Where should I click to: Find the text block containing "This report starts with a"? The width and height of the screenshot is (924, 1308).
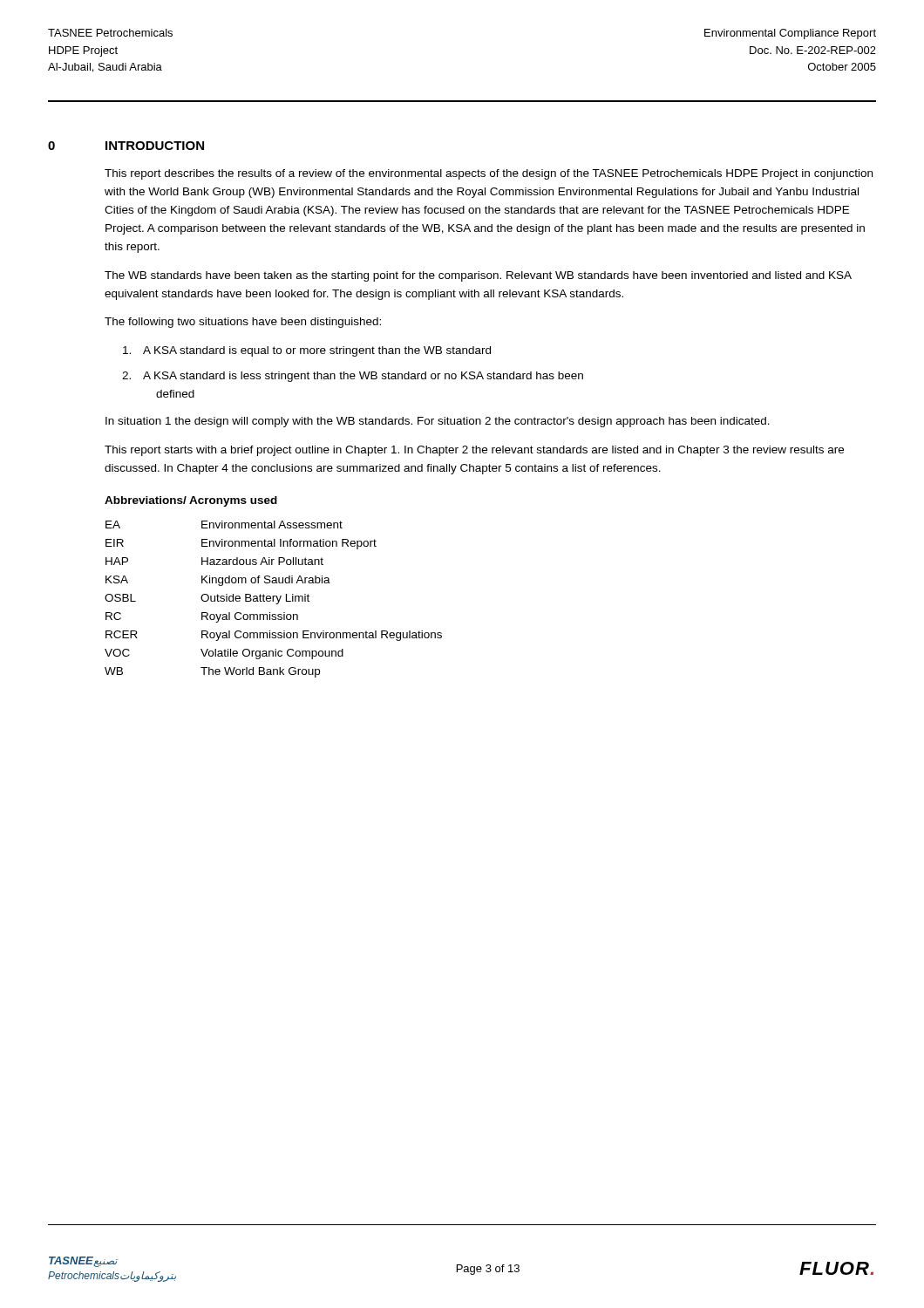(475, 459)
